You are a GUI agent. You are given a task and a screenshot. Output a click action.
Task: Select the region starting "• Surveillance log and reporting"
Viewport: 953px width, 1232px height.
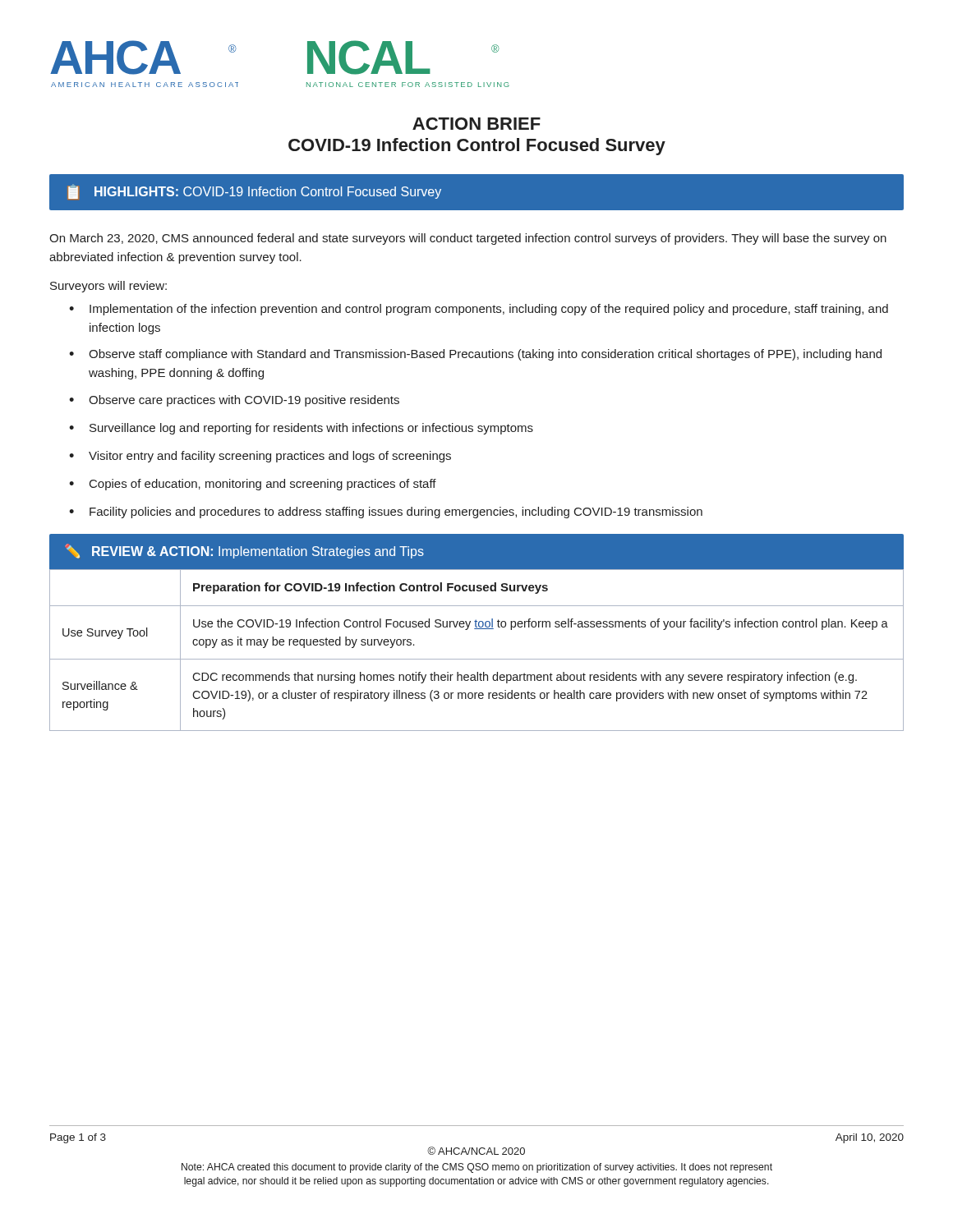(486, 428)
